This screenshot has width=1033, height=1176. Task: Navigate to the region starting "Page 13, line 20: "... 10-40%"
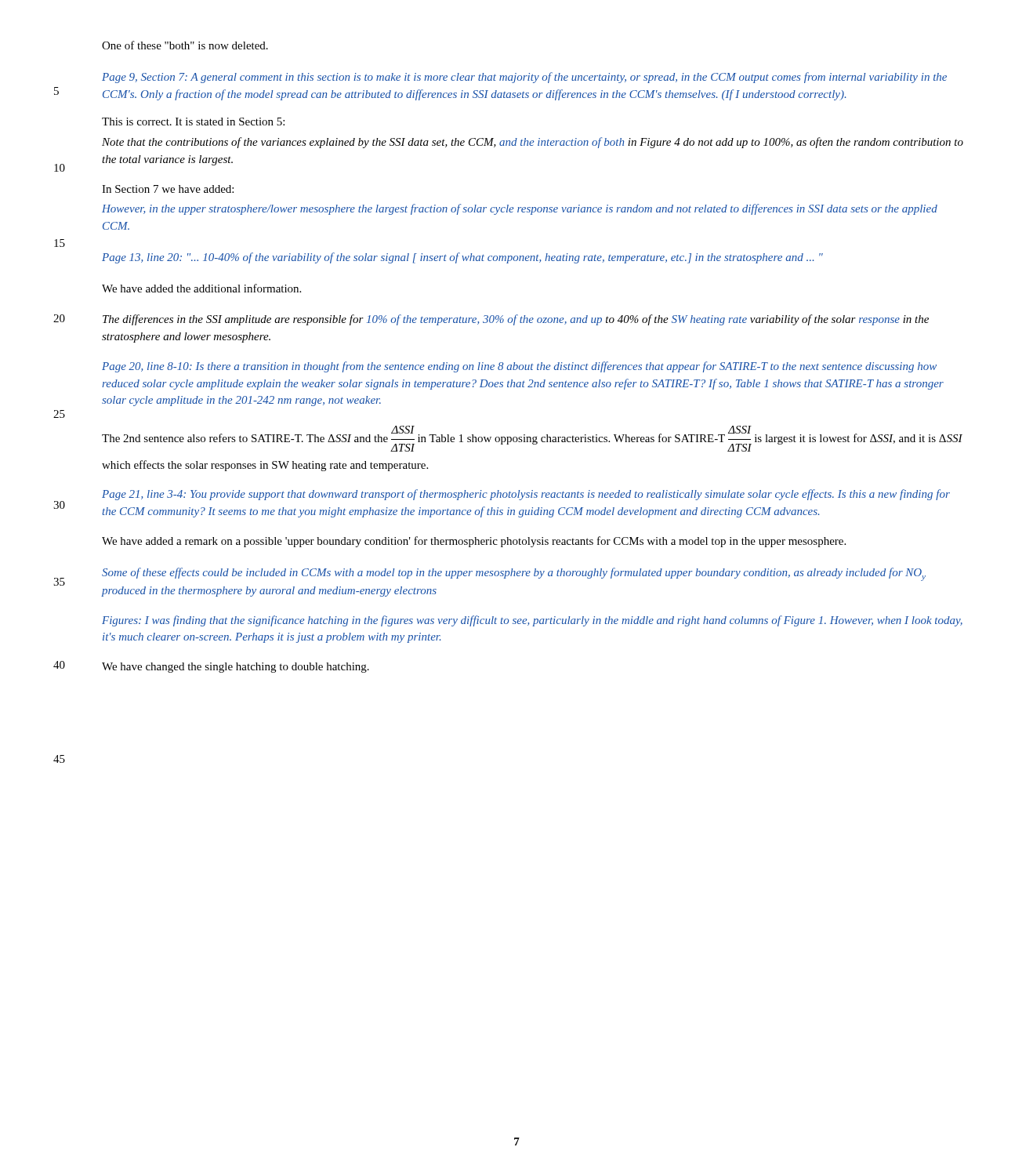pyautogui.click(x=533, y=258)
